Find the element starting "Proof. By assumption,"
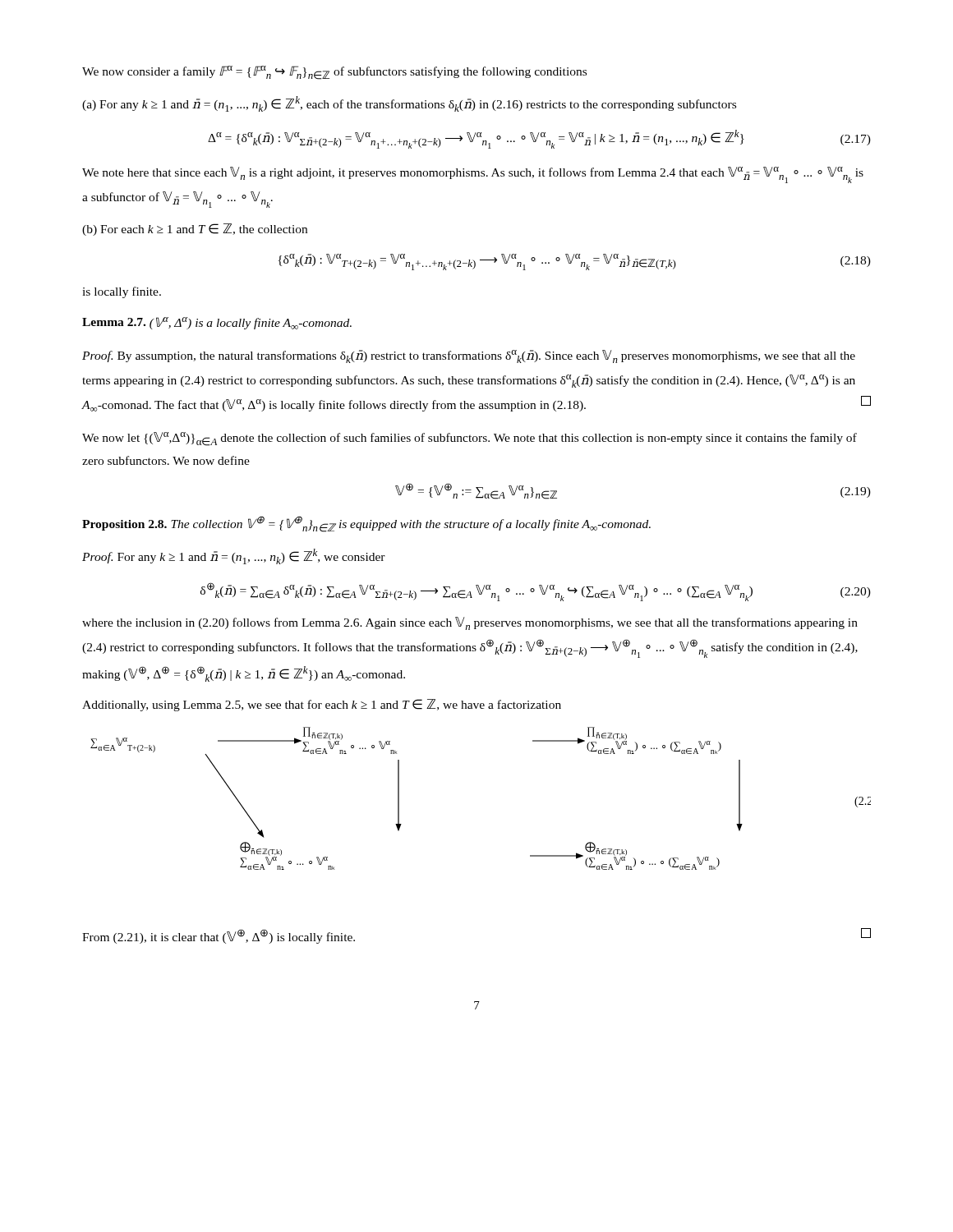953x1232 pixels. [476, 380]
